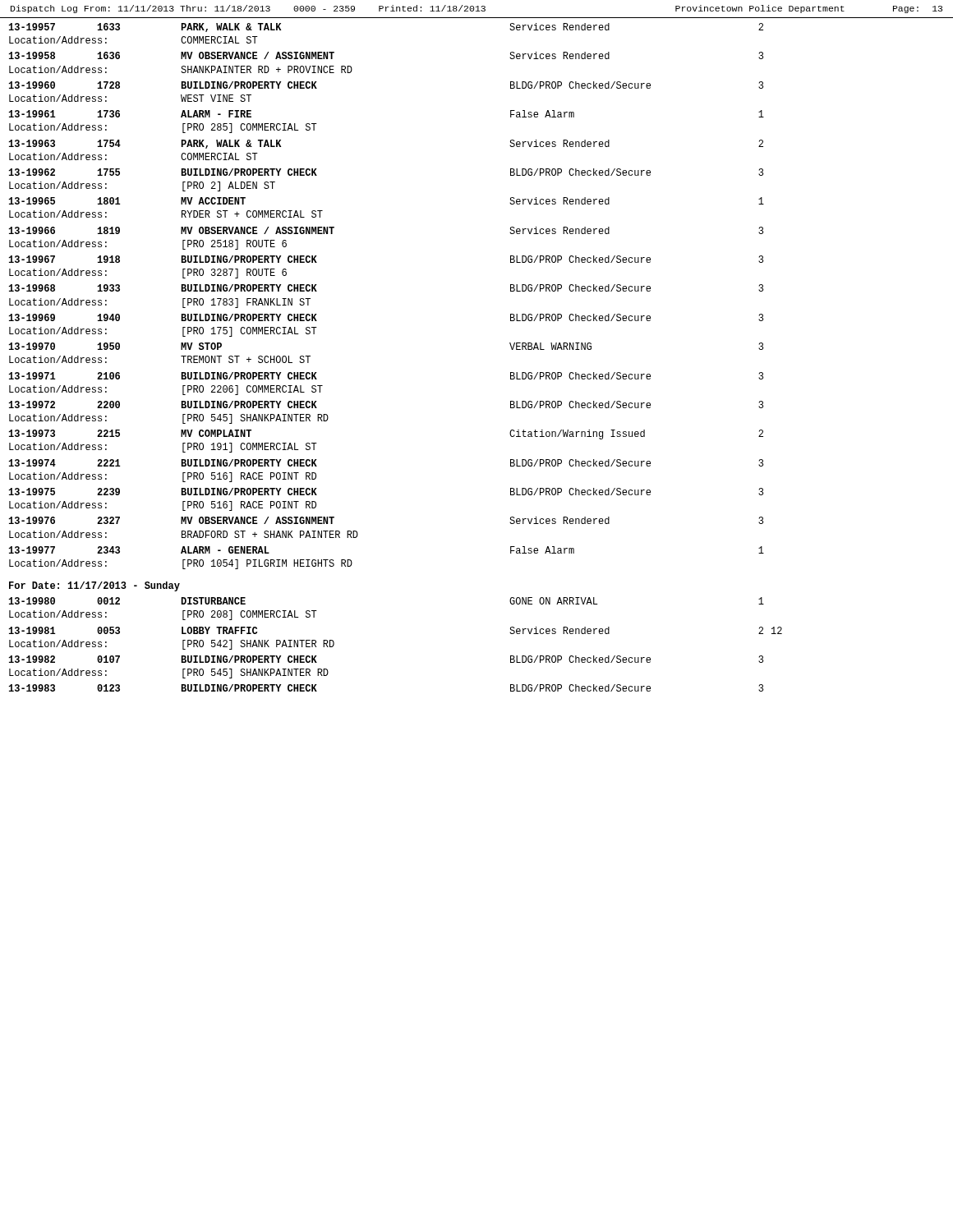Navigate to the element starting "13-19970 1950 MV"
Viewport: 953px width, 1232px height.
click(28, 346)
